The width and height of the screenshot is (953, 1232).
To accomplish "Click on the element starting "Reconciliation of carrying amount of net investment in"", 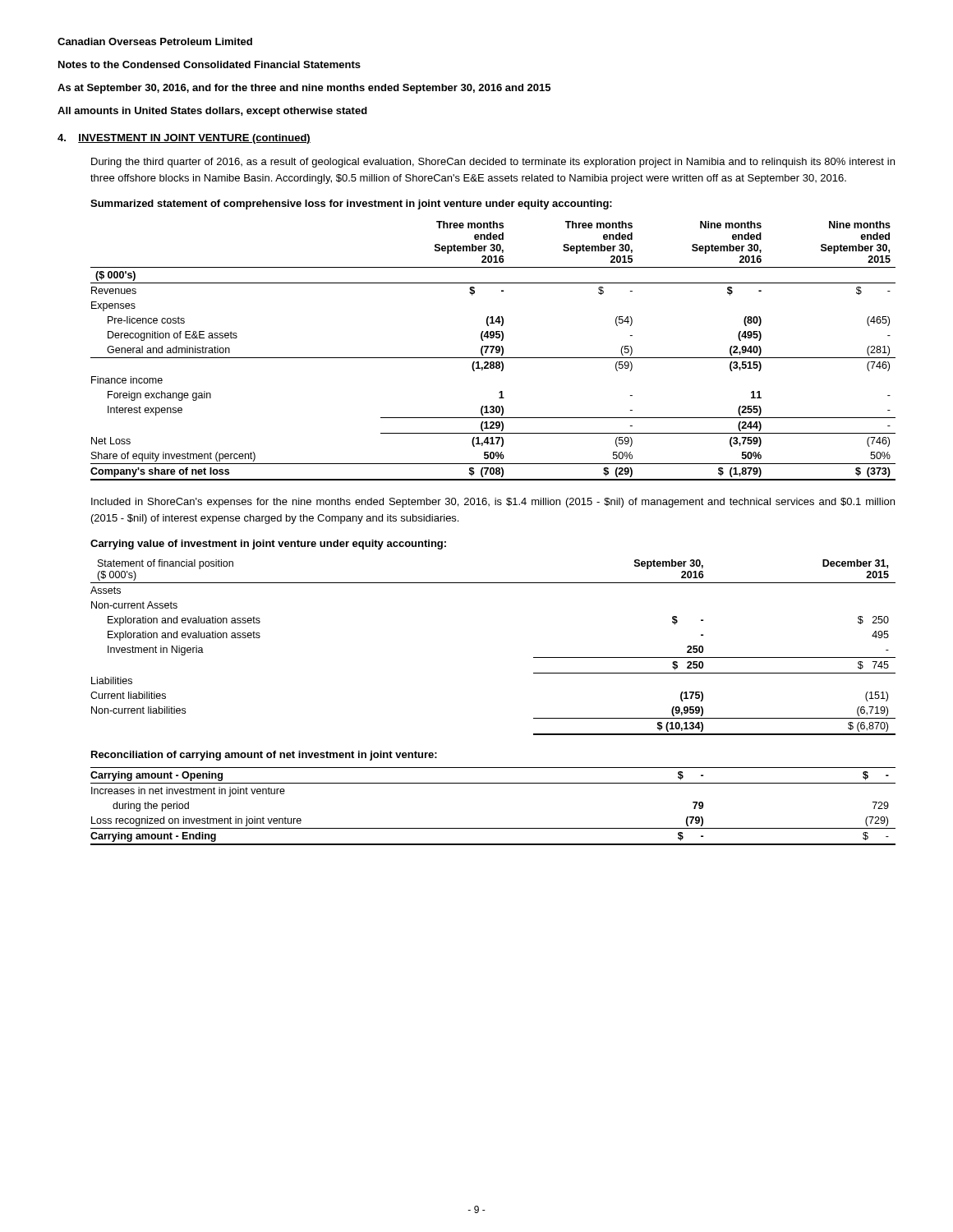I will (x=264, y=754).
